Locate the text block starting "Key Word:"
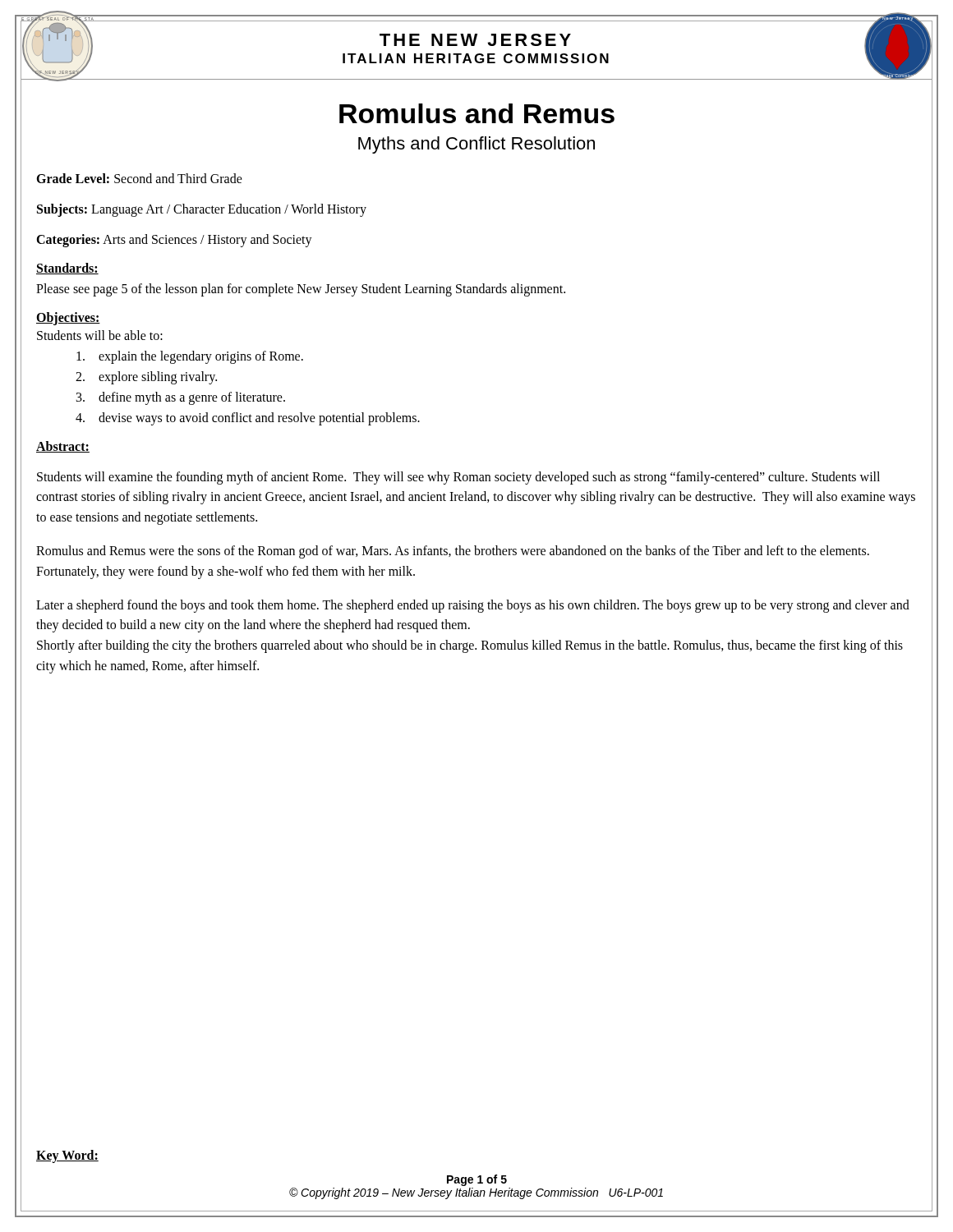Screen dimensions: 1232x953 tap(67, 1155)
